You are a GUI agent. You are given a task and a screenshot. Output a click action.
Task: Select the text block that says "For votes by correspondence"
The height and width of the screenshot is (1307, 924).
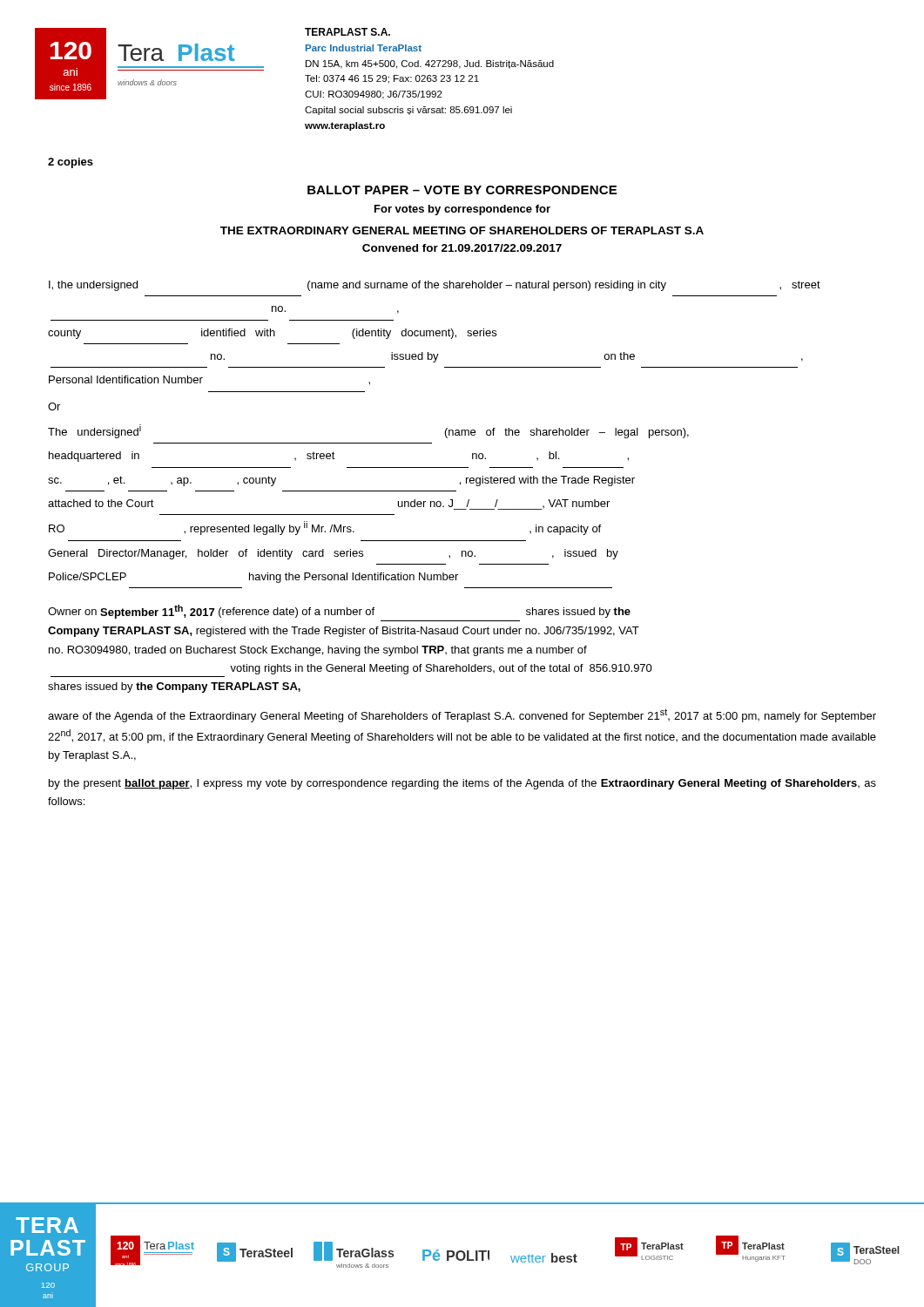462,208
